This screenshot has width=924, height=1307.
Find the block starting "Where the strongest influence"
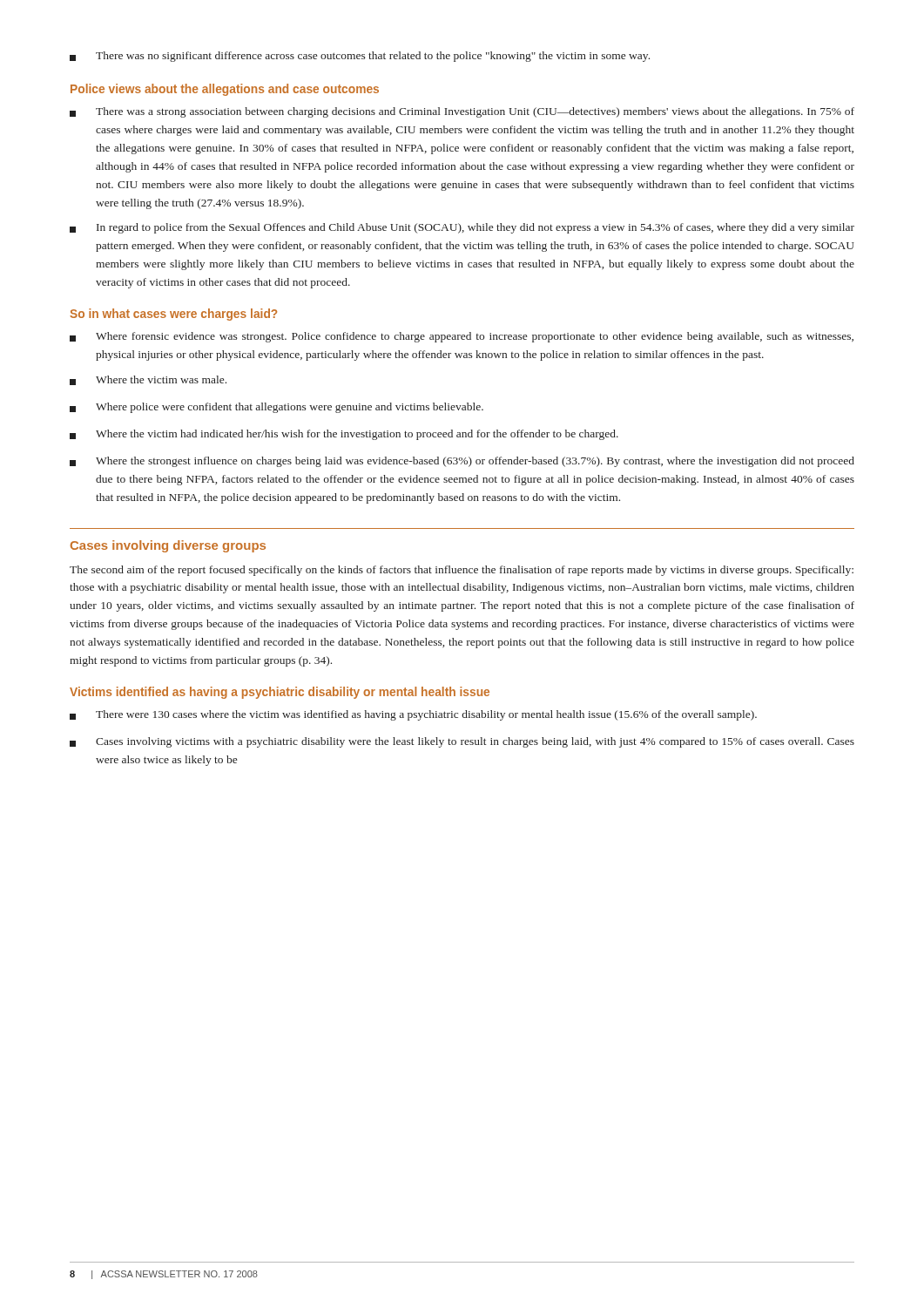462,479
